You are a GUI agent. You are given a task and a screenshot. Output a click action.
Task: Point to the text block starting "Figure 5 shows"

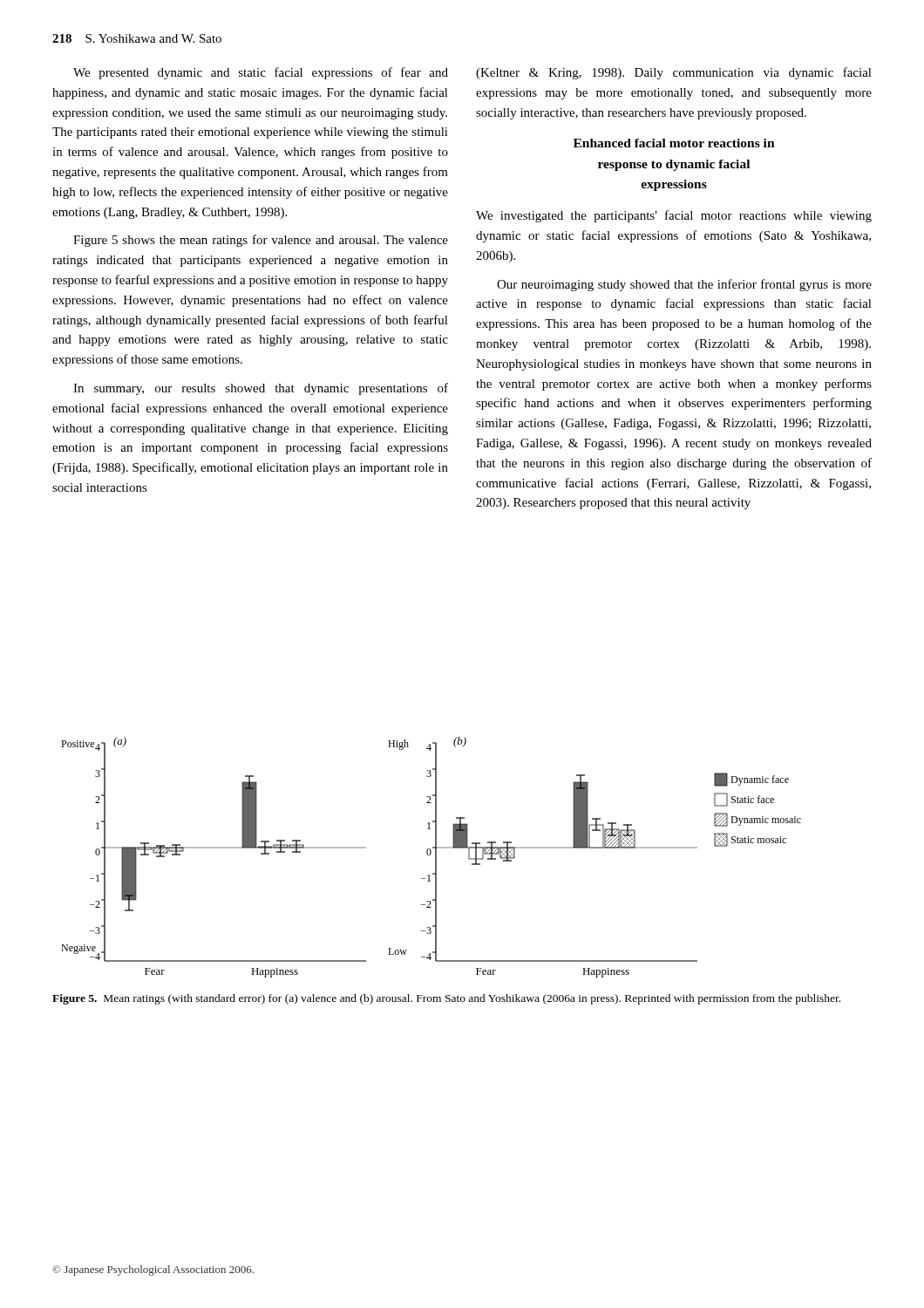(250, 300)
